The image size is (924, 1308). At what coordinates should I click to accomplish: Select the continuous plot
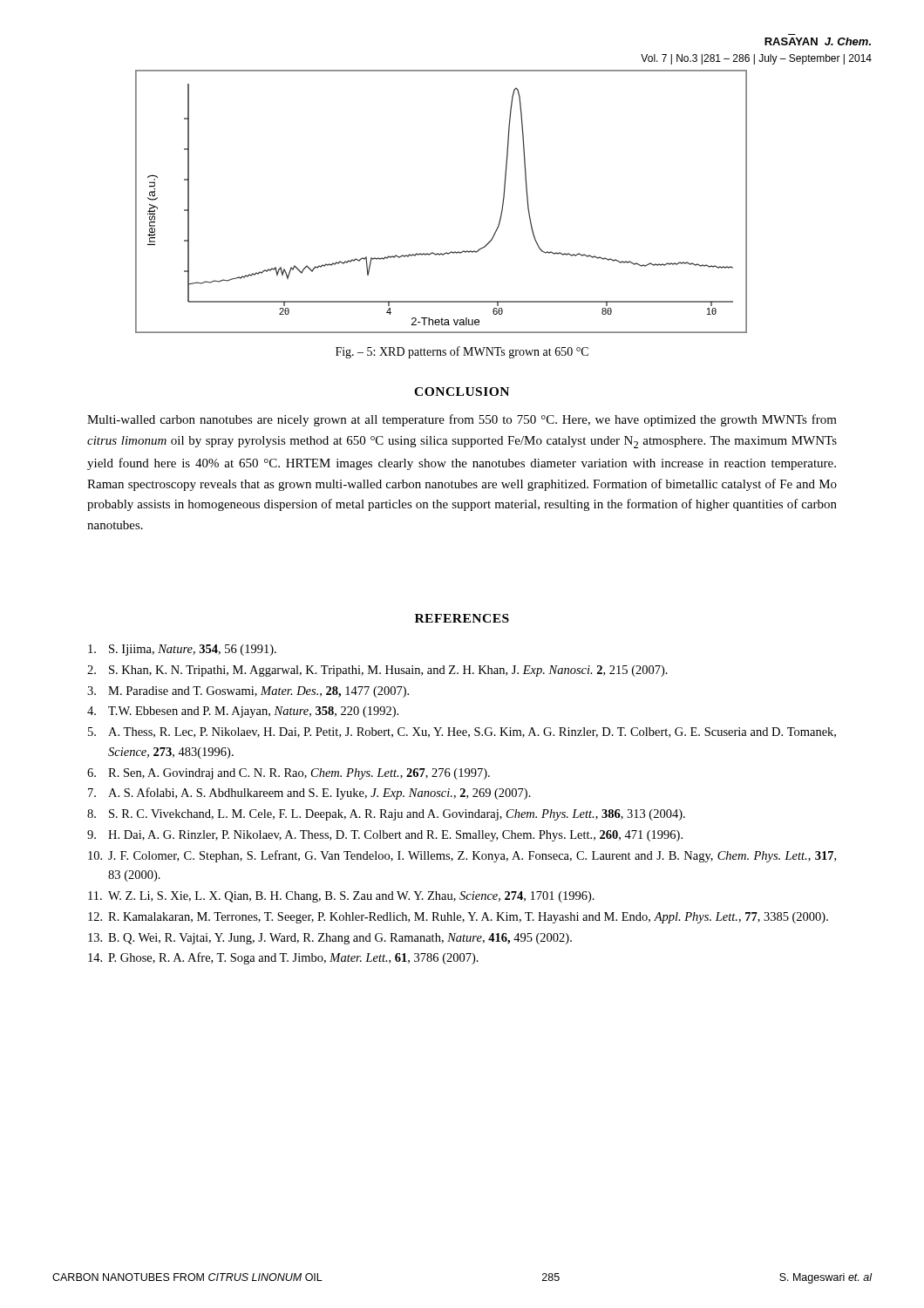[445, 201]
